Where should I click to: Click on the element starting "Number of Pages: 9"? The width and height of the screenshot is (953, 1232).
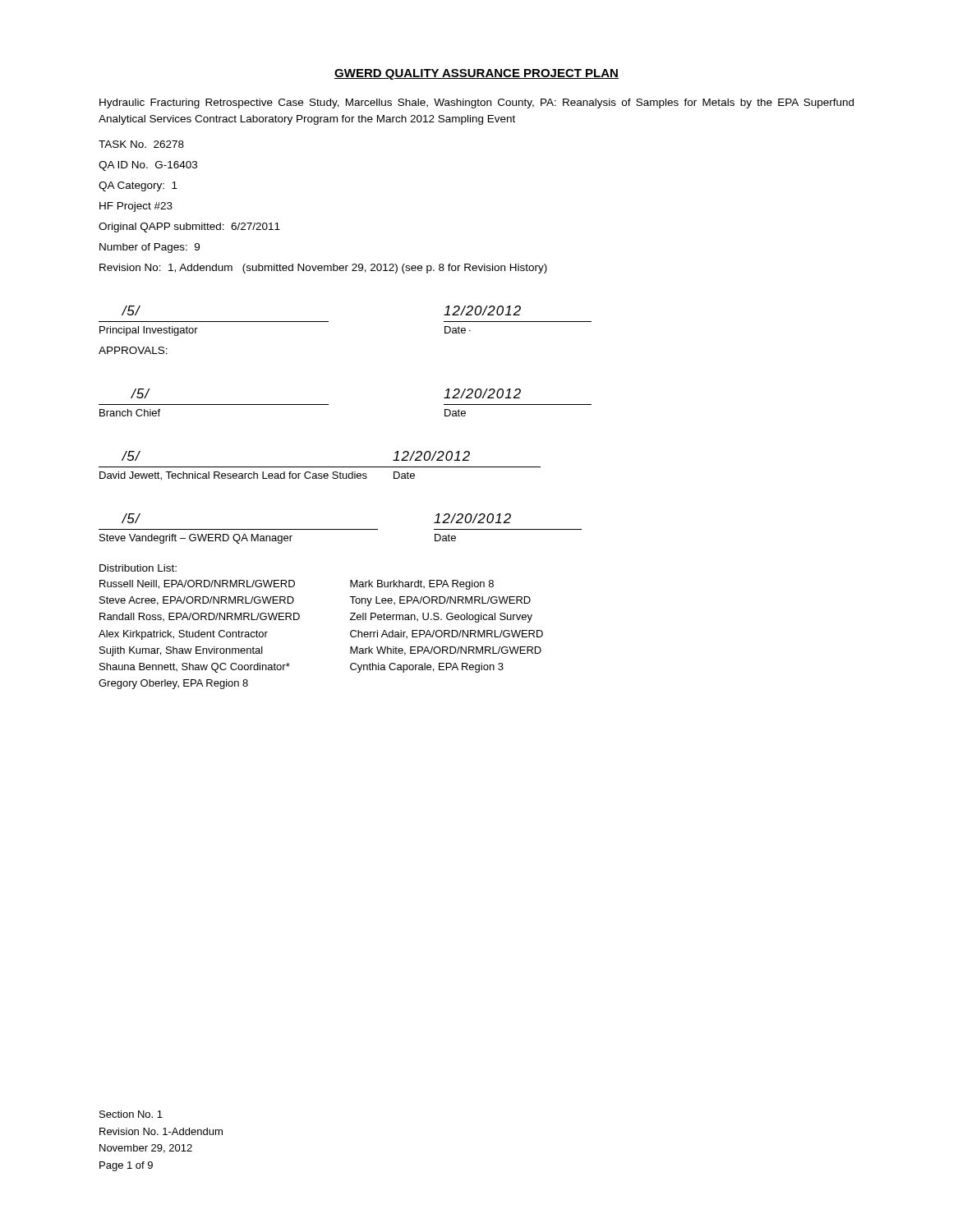149,247
